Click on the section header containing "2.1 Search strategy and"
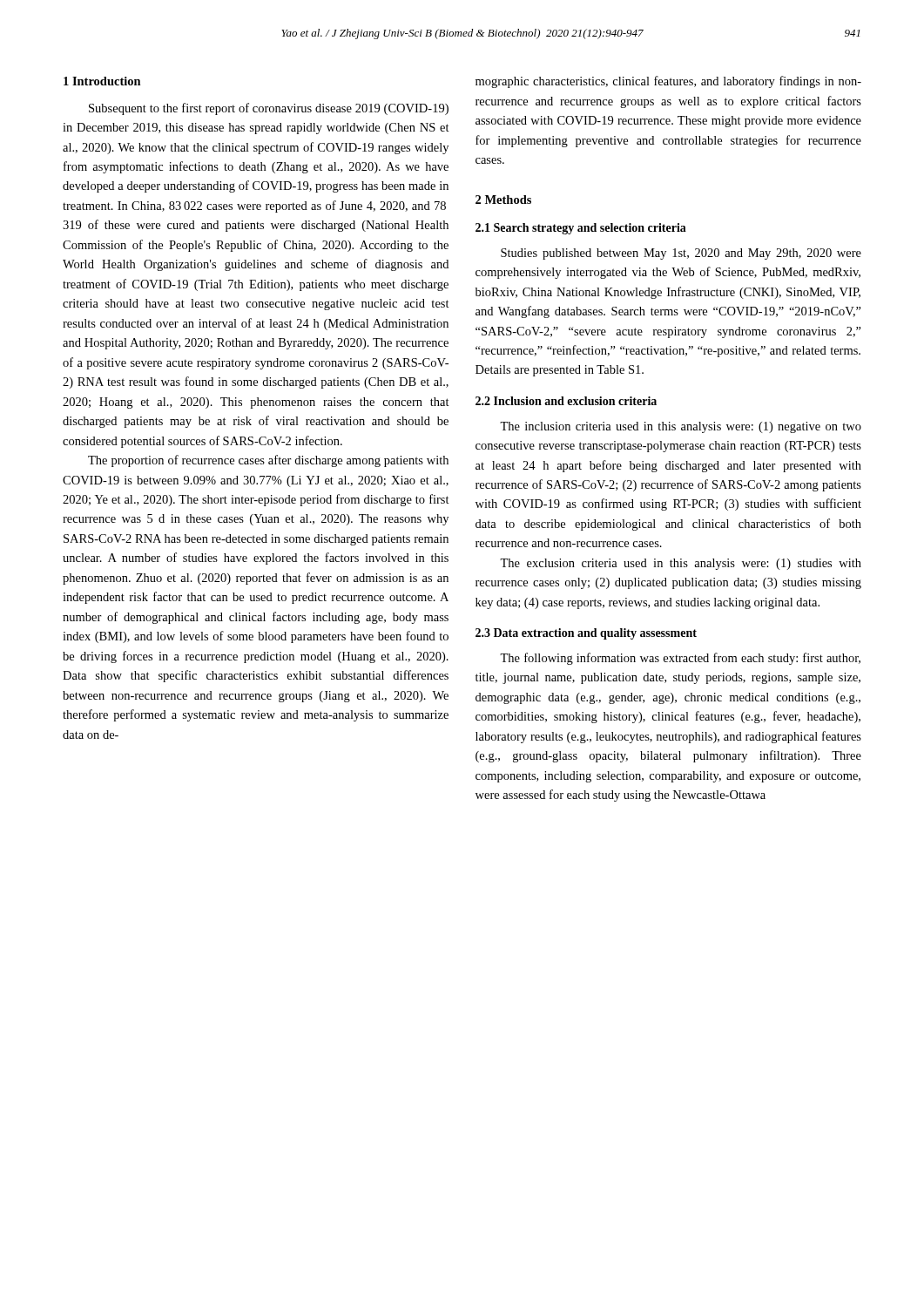Screen dimensions: 1307x924 click(581, 228)
